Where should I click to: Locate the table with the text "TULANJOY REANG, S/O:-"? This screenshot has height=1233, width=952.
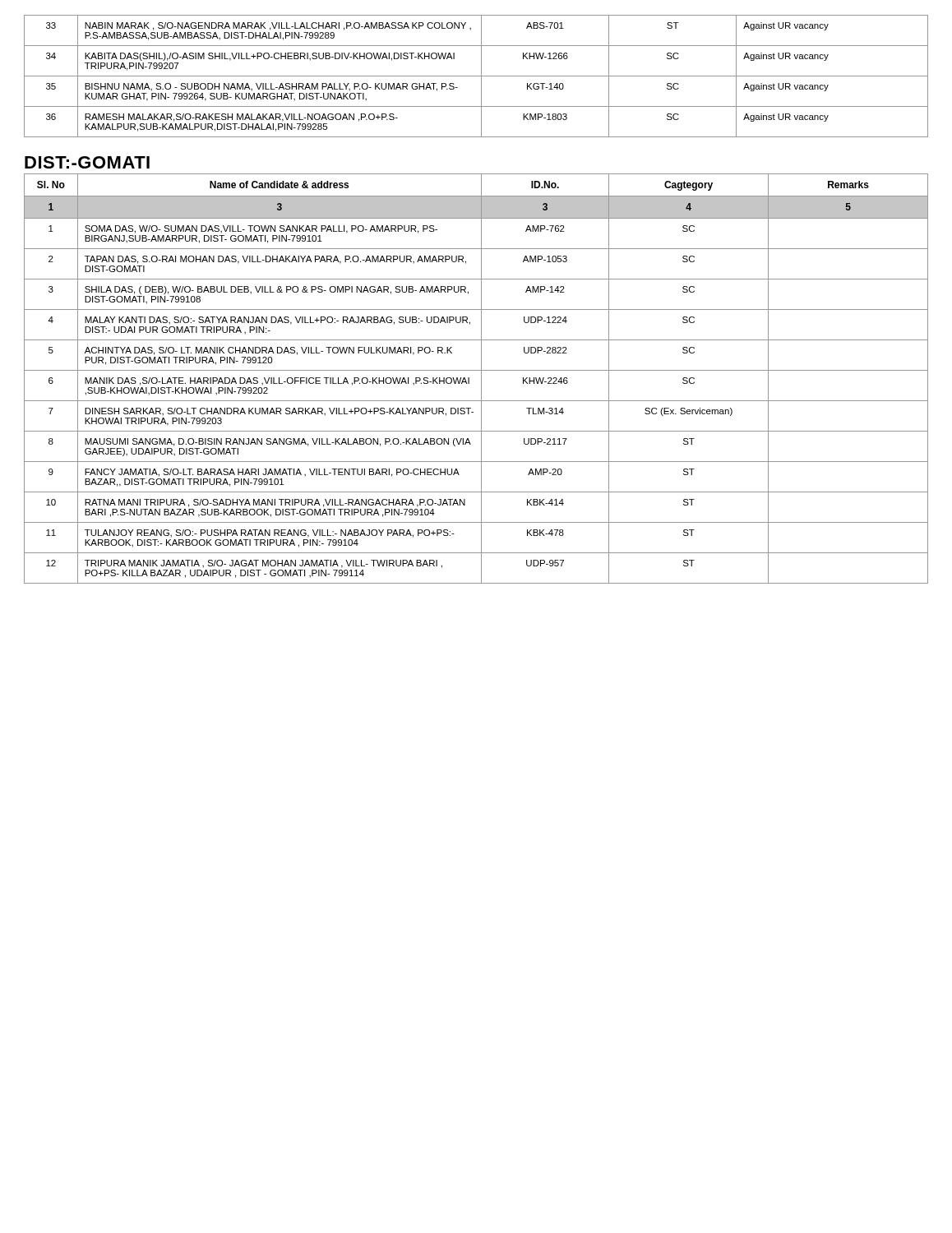[476, 379]
